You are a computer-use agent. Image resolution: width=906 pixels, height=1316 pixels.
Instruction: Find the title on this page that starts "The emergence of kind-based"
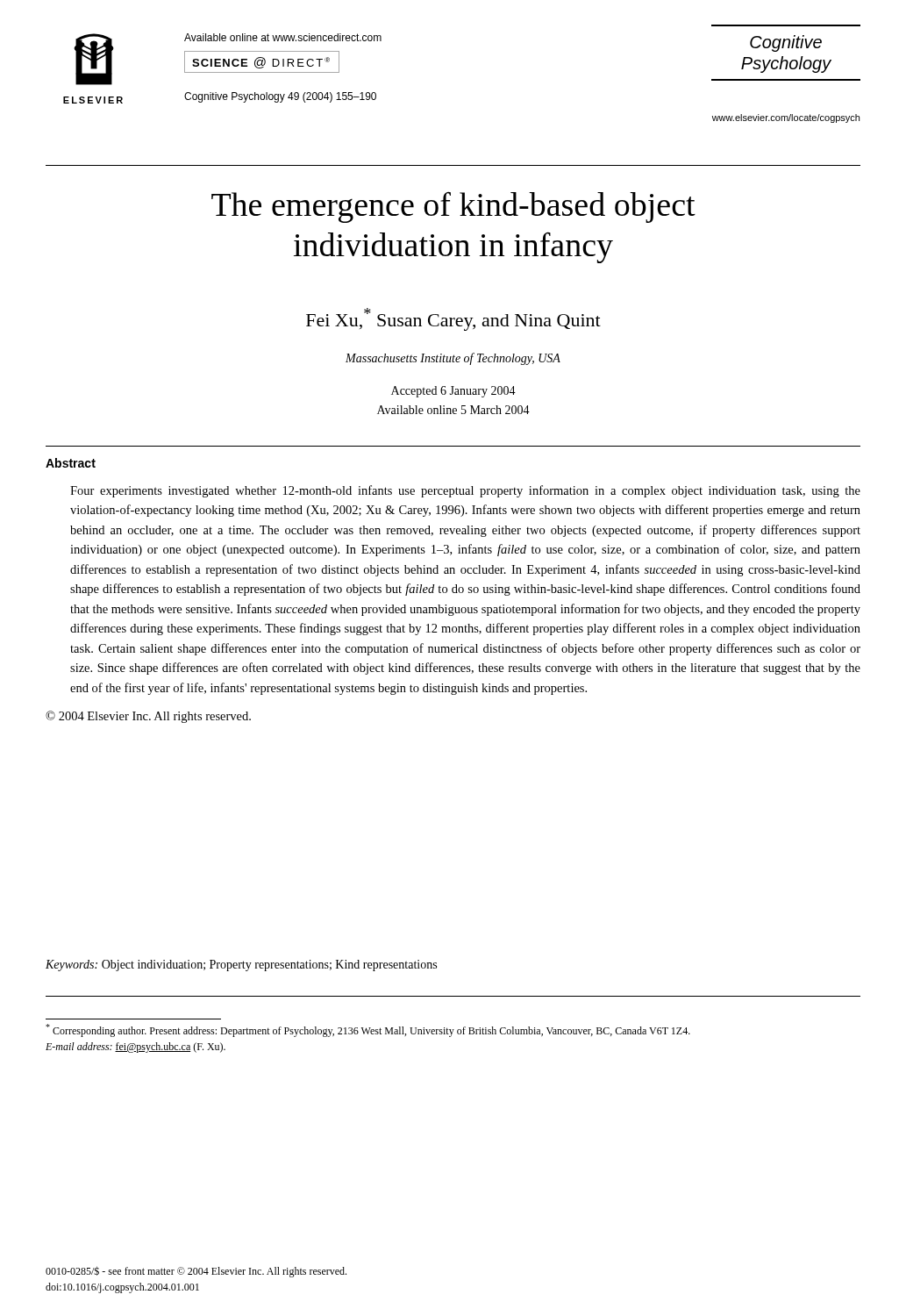[453, 225]
